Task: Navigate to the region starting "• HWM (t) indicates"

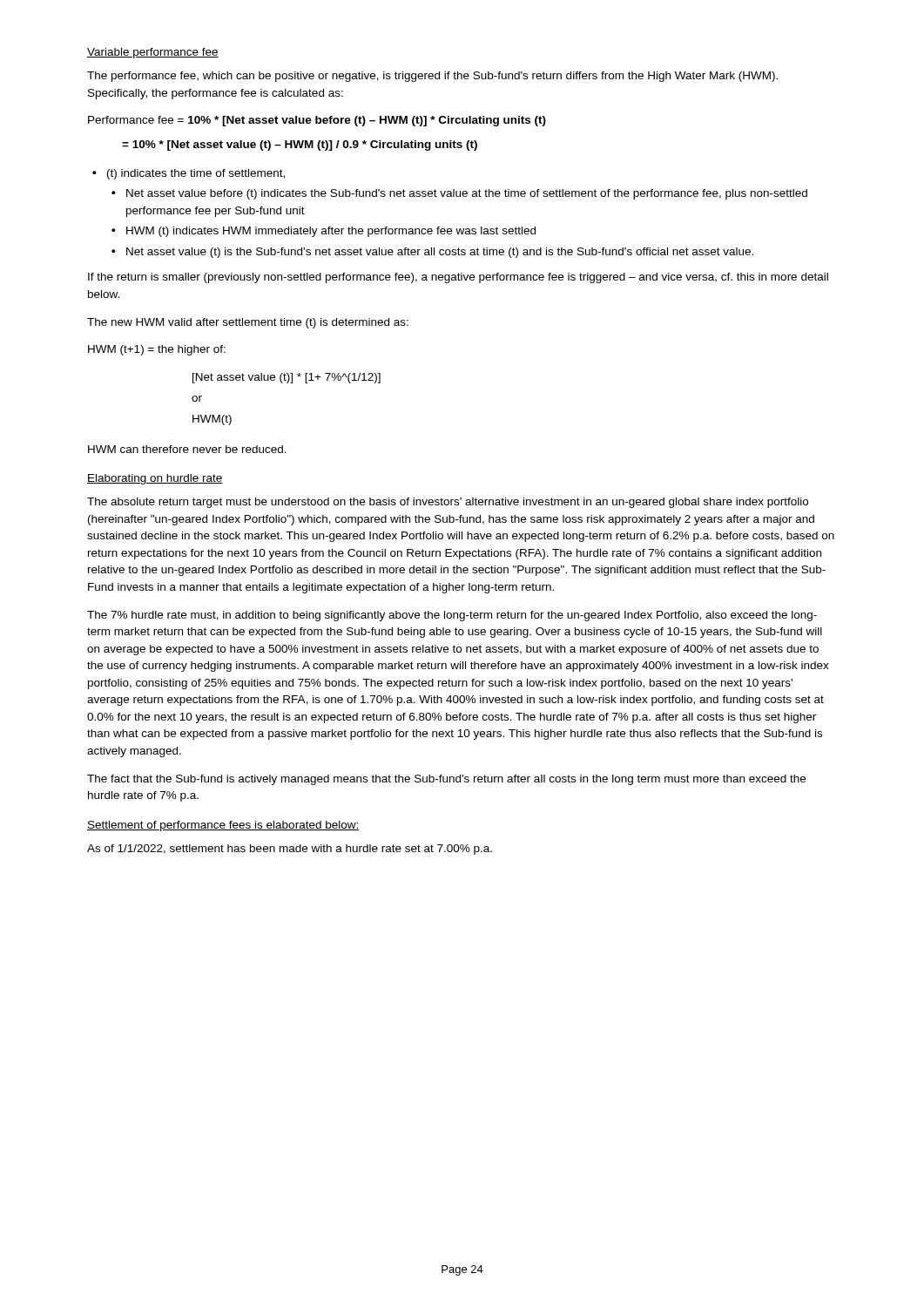Action: pos(324,231)
